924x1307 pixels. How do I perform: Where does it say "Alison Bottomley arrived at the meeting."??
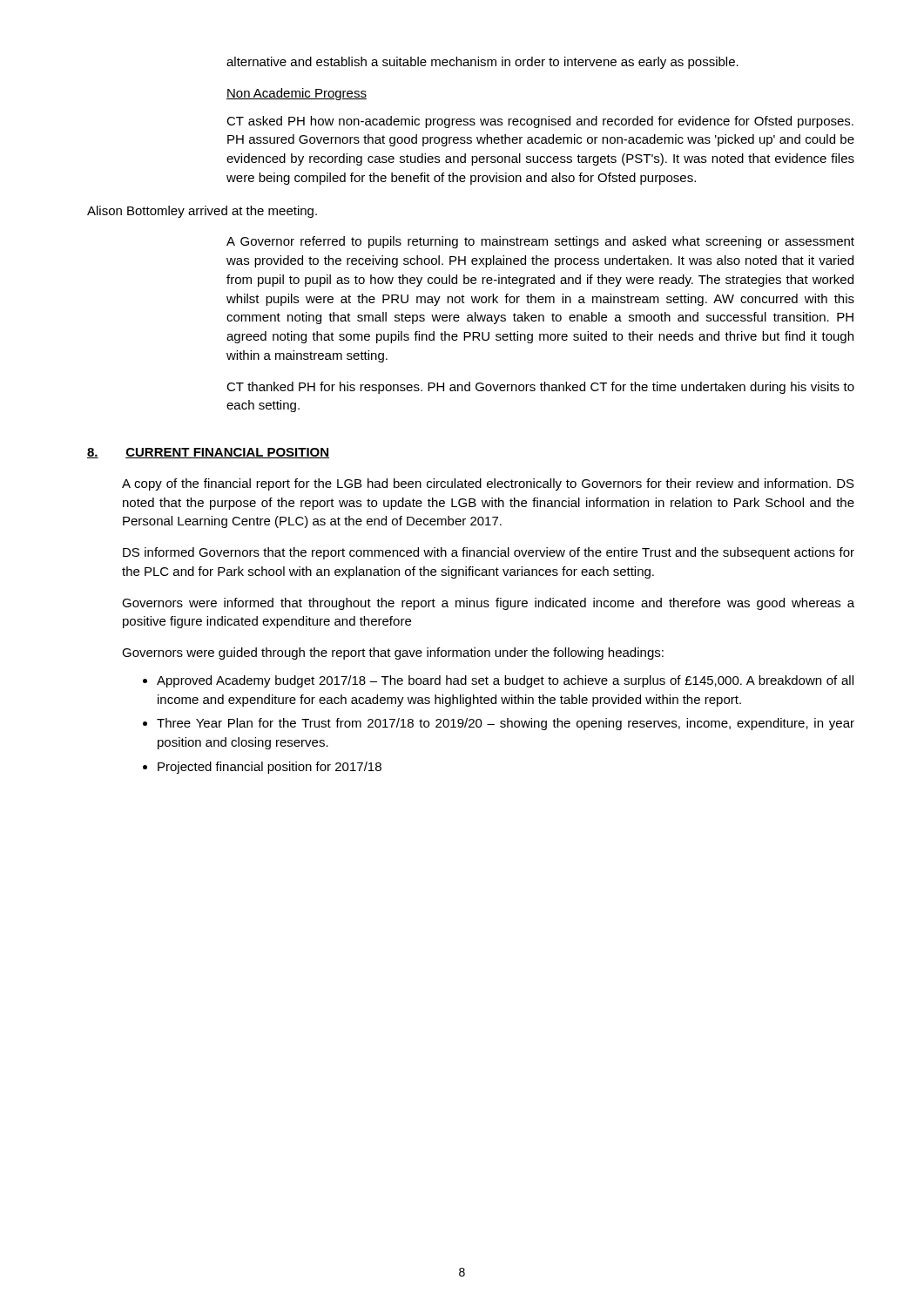(x=202, y=212)
